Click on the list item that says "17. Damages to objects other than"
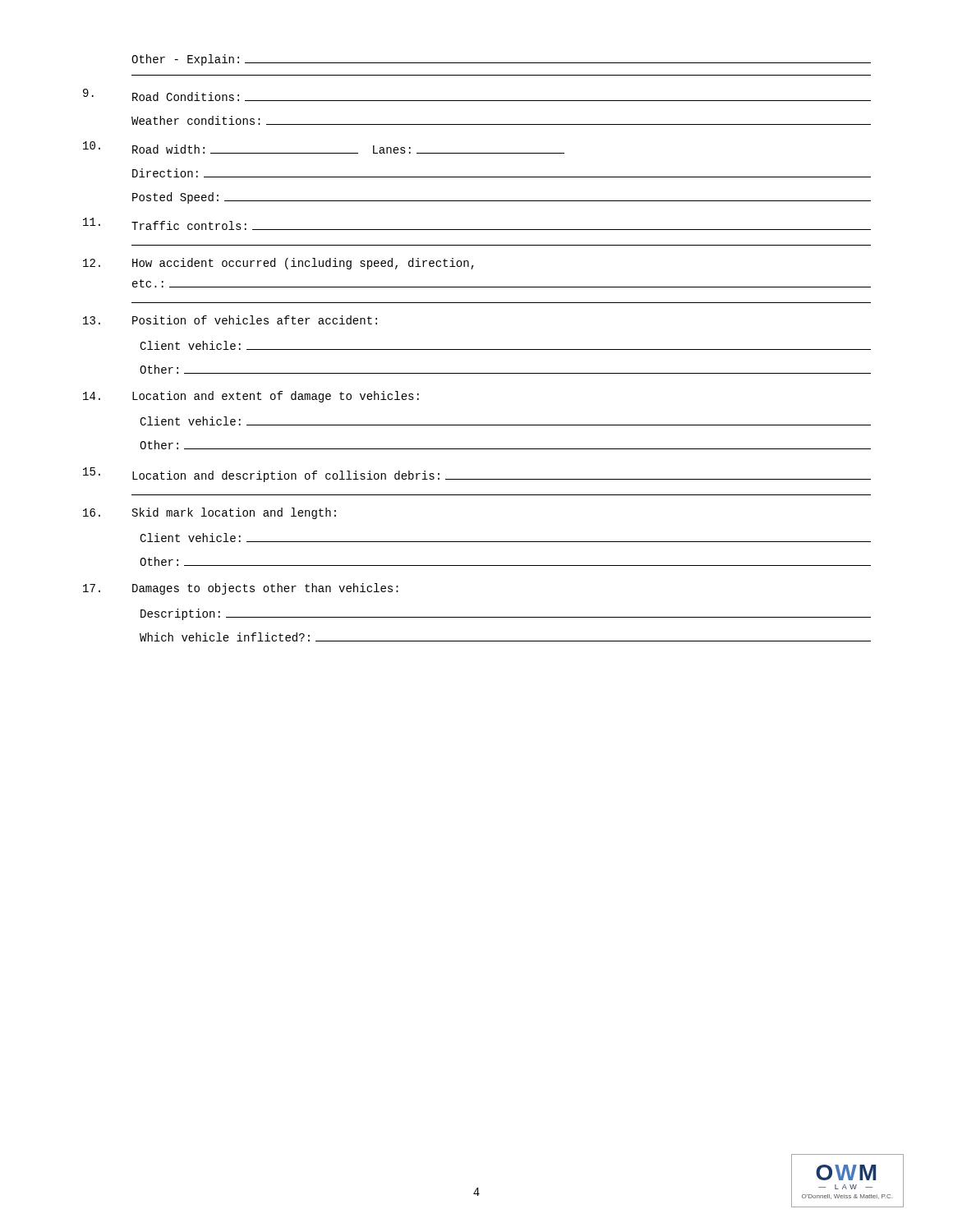Viewport: 953px width, 1232px height. pos(265,589)
